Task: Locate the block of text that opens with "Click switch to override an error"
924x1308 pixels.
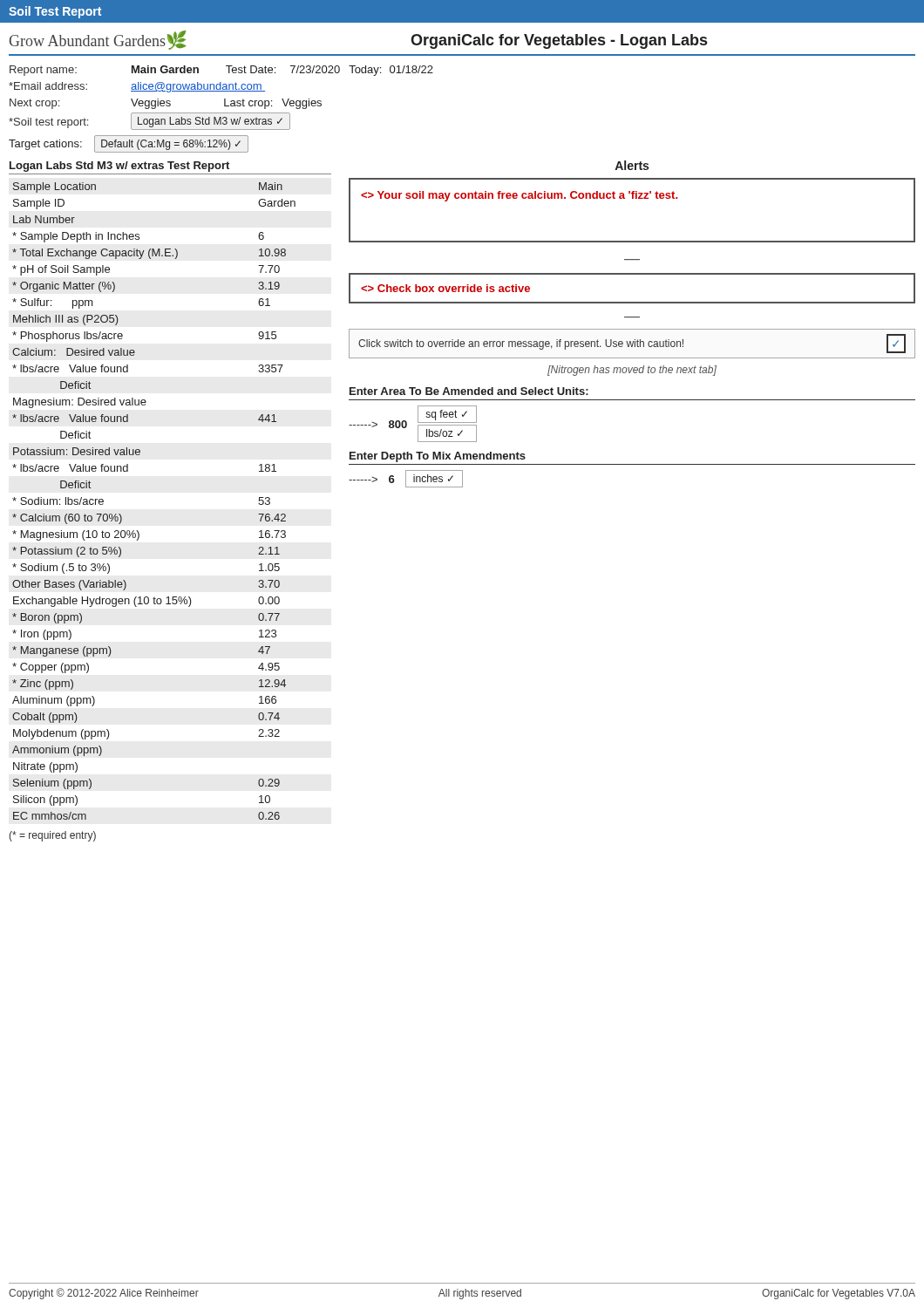Action: 632,344
